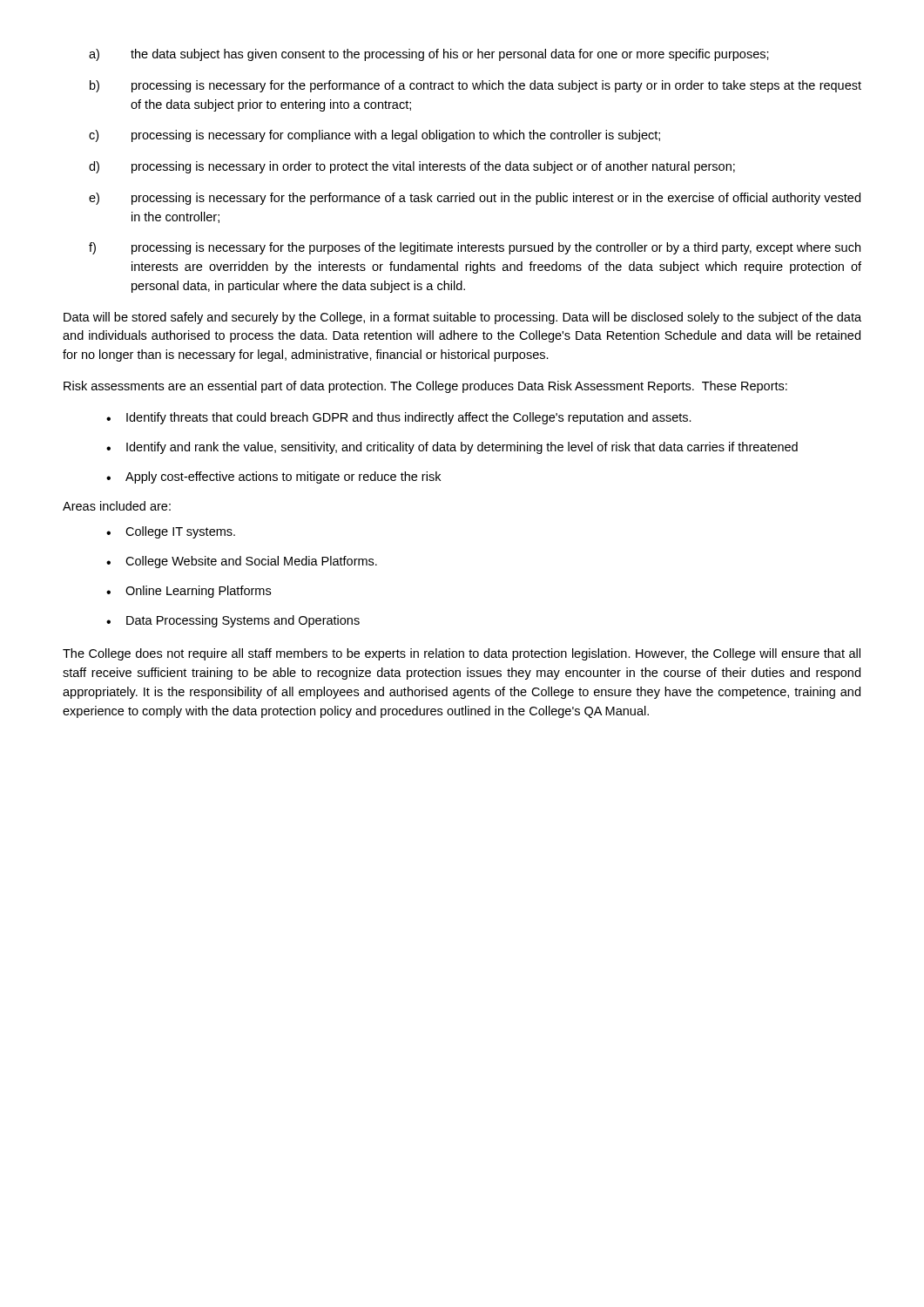924x1307 pixels.
Task: Click on the block starting "The College does not"
Action: [462, 682]
